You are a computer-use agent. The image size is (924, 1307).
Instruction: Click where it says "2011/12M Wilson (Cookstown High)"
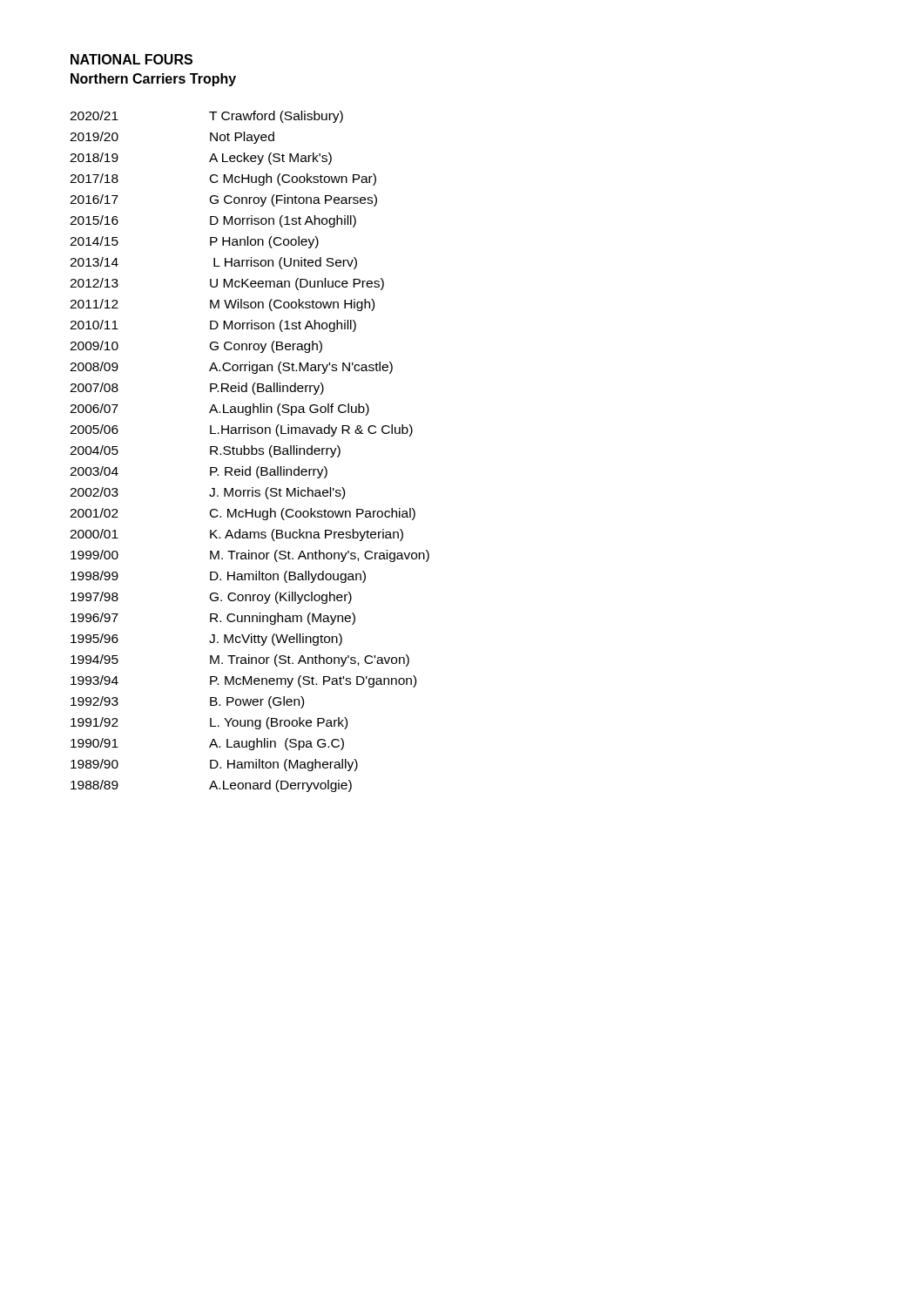pyautogui.click(x=223, y=304)
